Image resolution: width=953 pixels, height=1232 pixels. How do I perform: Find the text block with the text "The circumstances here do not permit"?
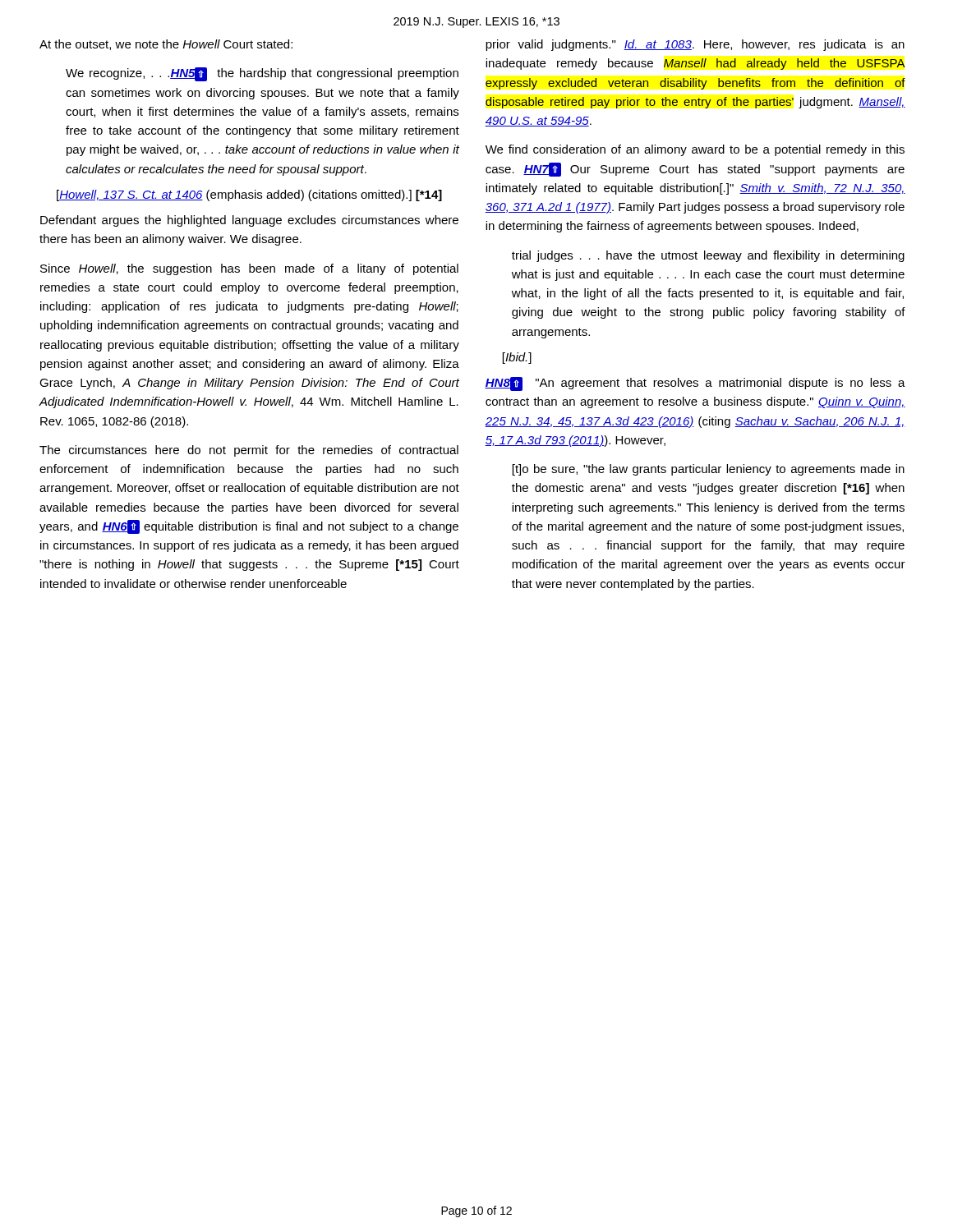click(x=249, y=516)
